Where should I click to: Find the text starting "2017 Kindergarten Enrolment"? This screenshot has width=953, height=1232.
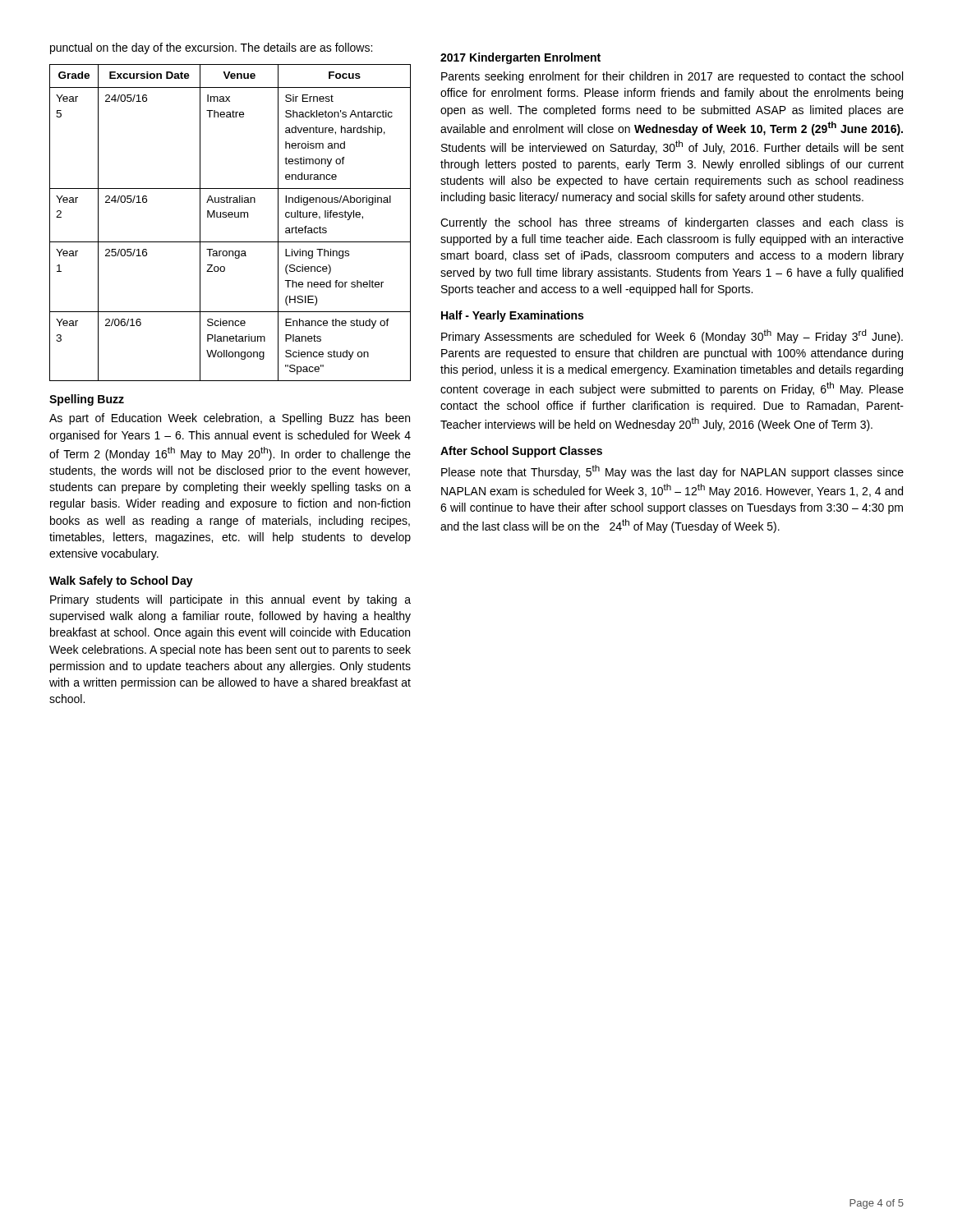[x=521, y=57]
